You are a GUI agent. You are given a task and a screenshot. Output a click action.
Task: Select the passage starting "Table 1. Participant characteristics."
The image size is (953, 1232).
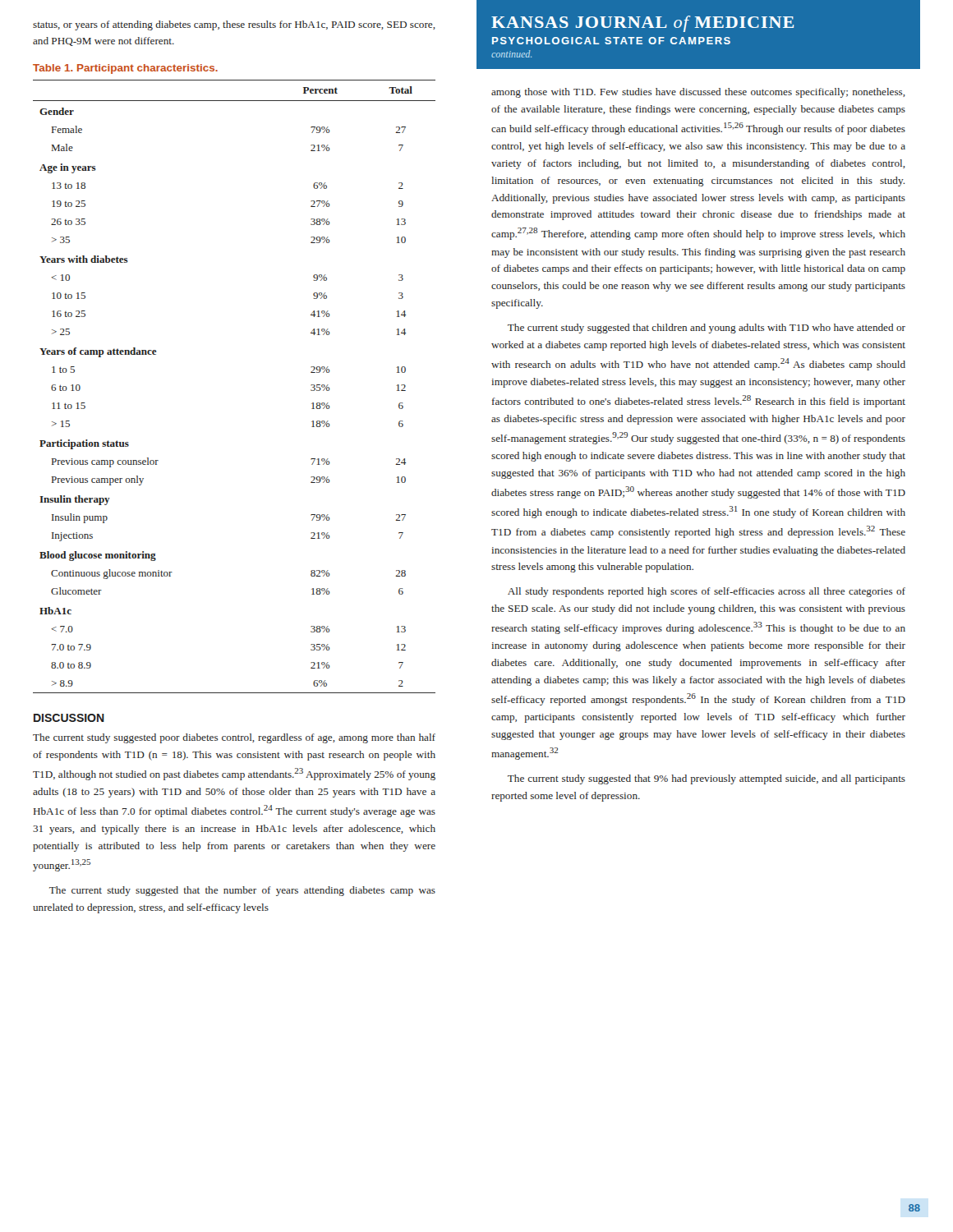[x=126, y=68]
